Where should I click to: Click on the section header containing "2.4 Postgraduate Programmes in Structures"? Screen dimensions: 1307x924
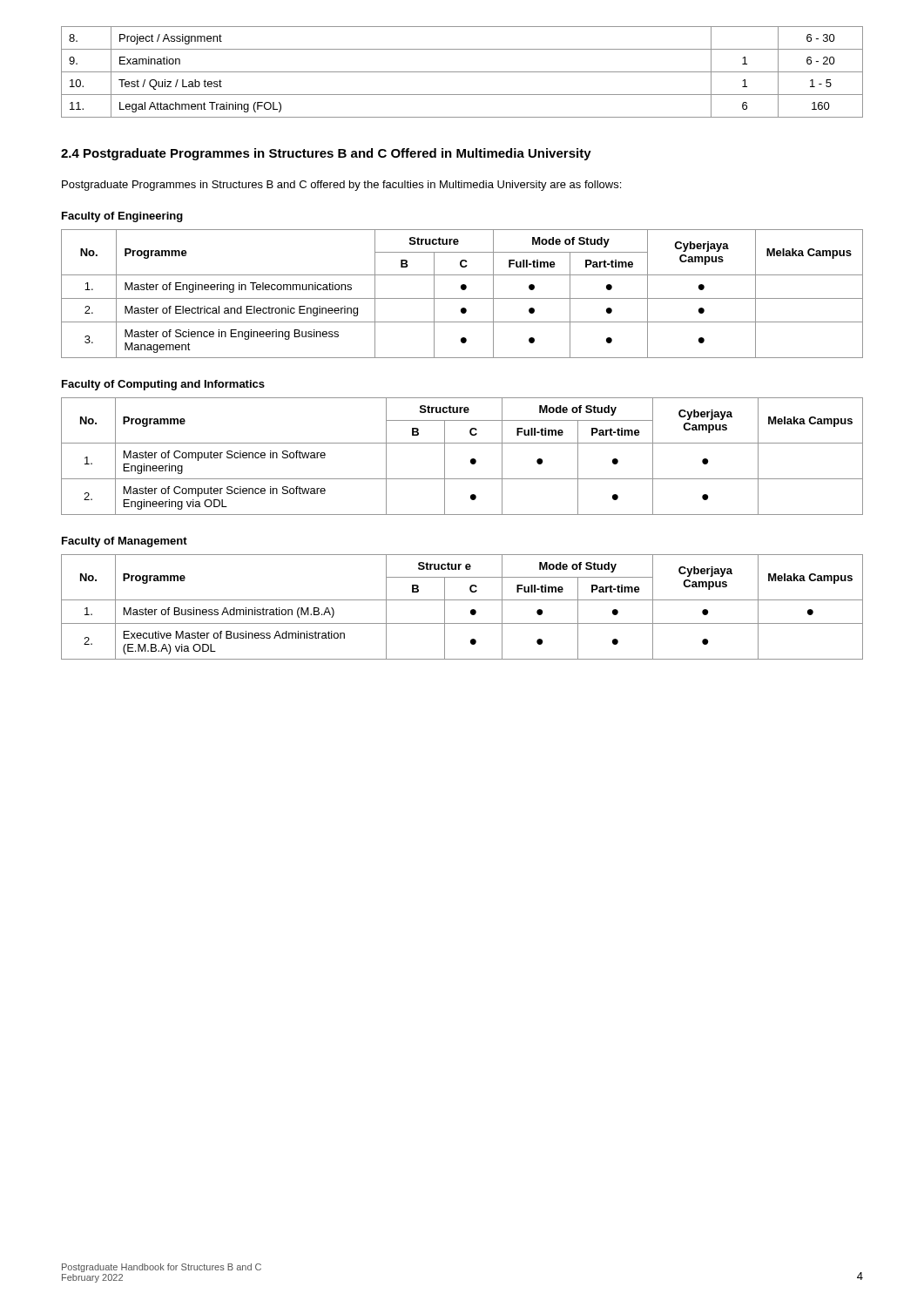(x=326, y=153)
